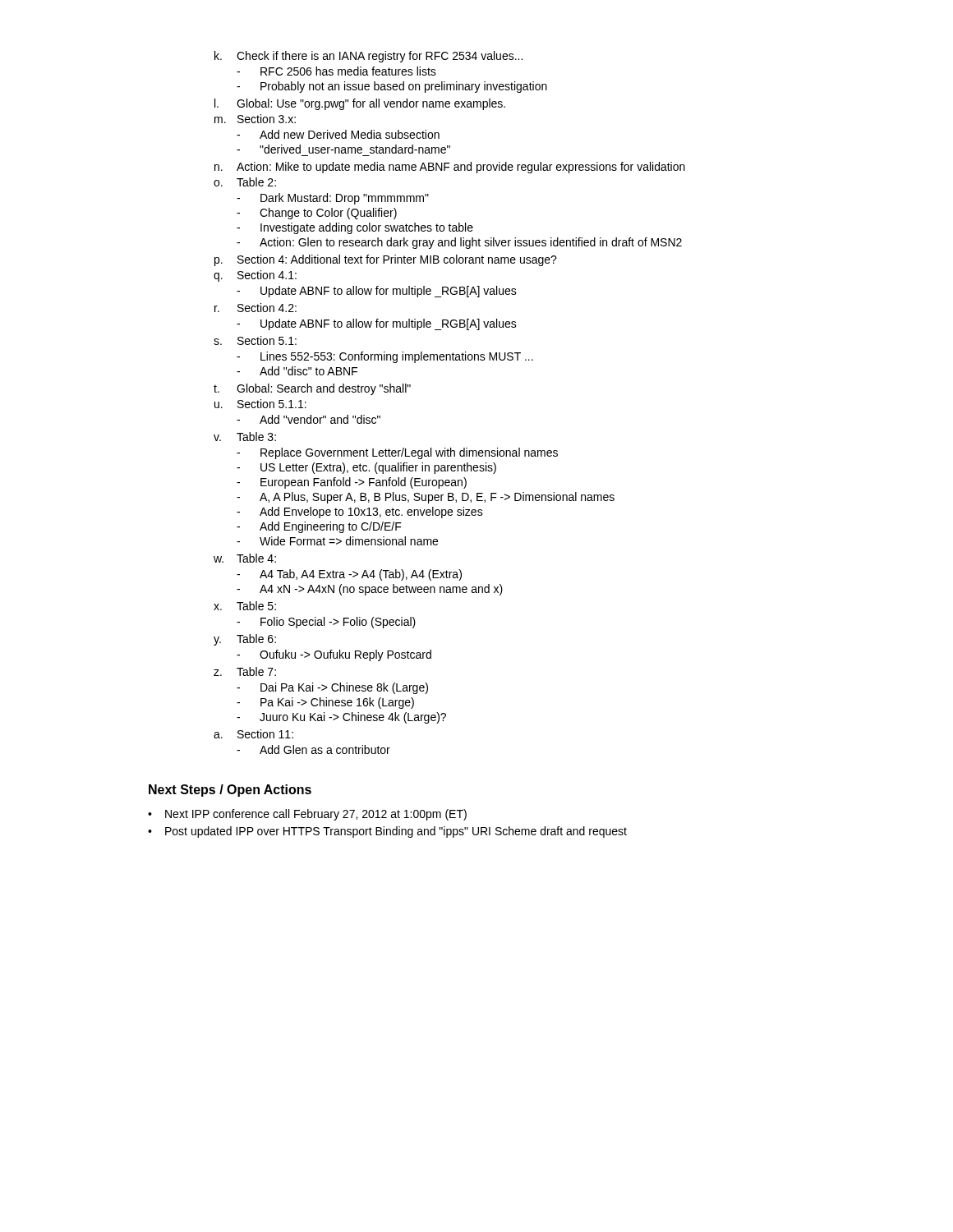This screenshot has height=1232, width=953.
Task: Locate the text "a. Section 11: -Add Glen as a contributor"
Action: (253, 734)
